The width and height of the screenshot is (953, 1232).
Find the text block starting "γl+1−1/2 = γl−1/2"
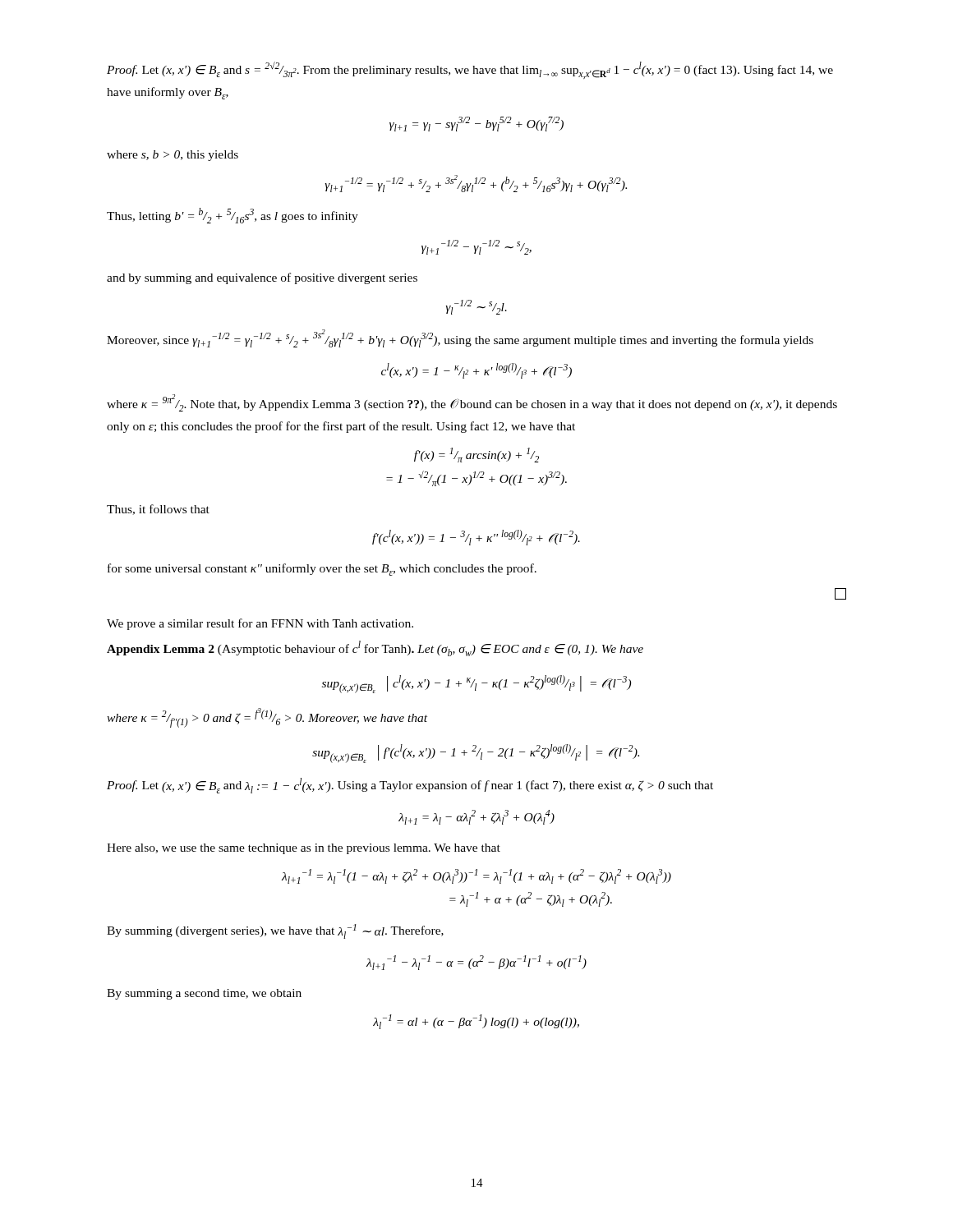(476, 184)
